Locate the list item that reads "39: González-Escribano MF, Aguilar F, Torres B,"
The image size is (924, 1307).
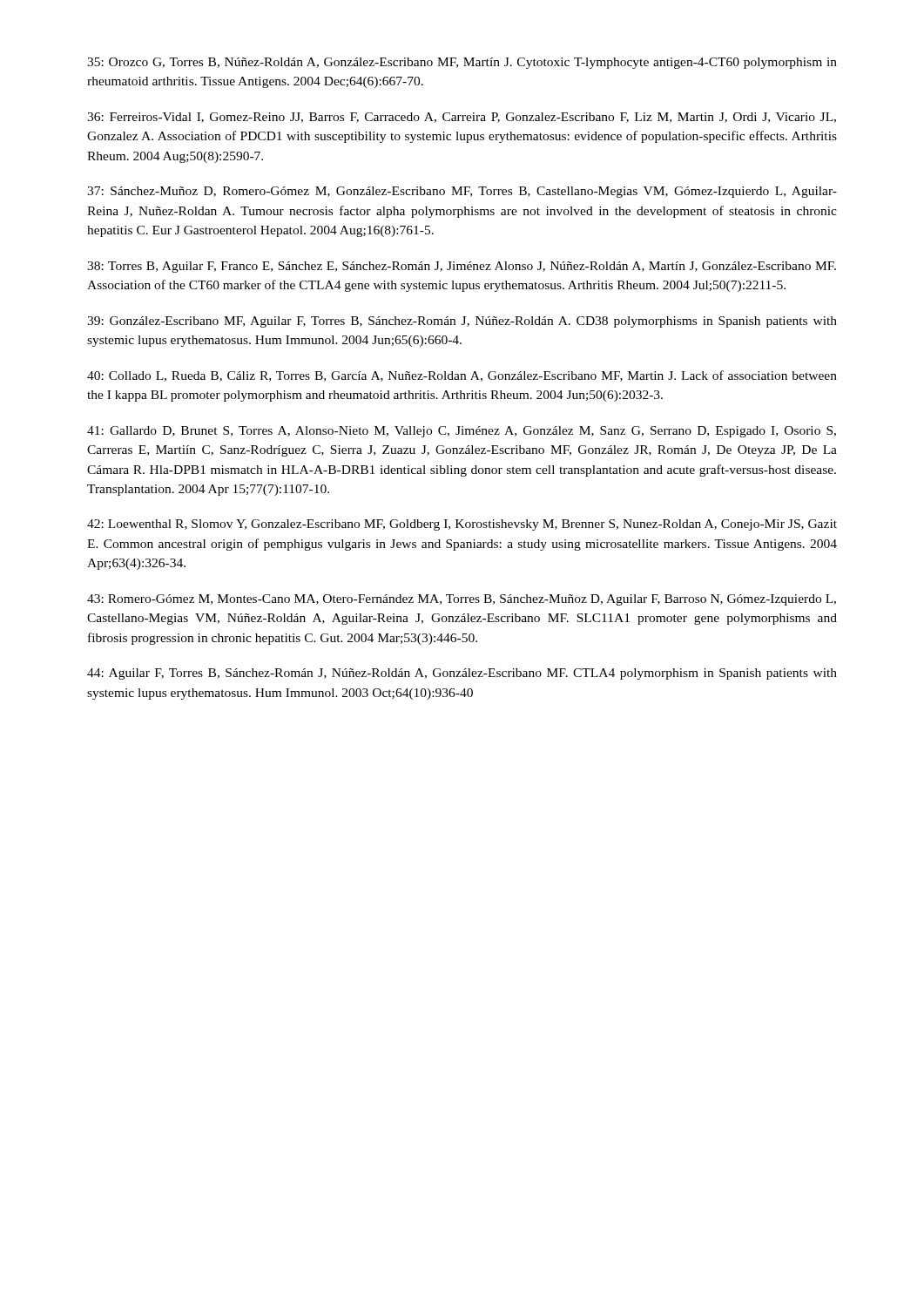click(x=462, y=330)
